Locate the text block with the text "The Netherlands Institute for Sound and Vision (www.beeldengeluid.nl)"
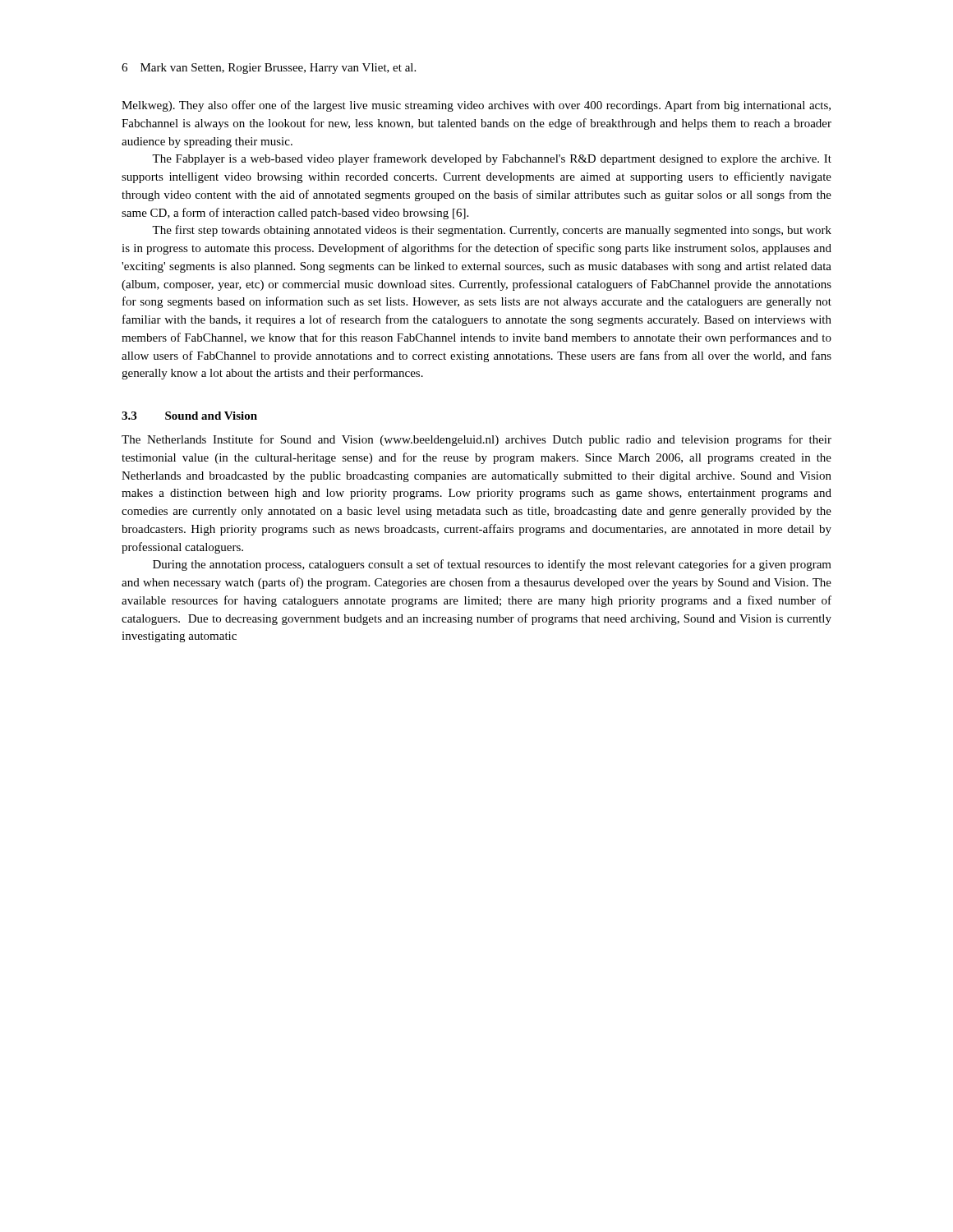Viewport: 953px width, 1232px height. click(x=476, y=538)
